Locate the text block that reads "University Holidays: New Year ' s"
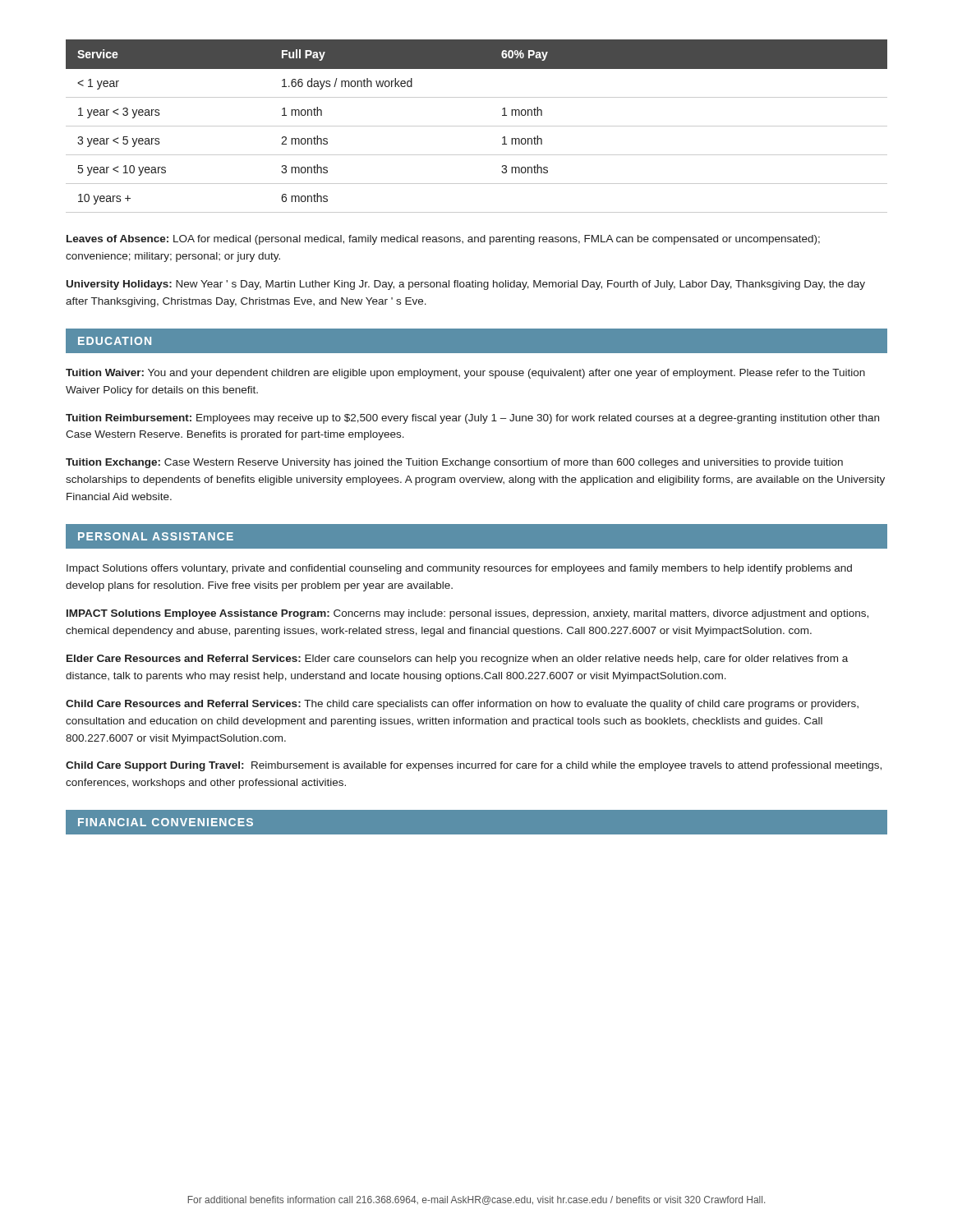This screenshot has width=953, height=1232. click(x=465, y=292)
